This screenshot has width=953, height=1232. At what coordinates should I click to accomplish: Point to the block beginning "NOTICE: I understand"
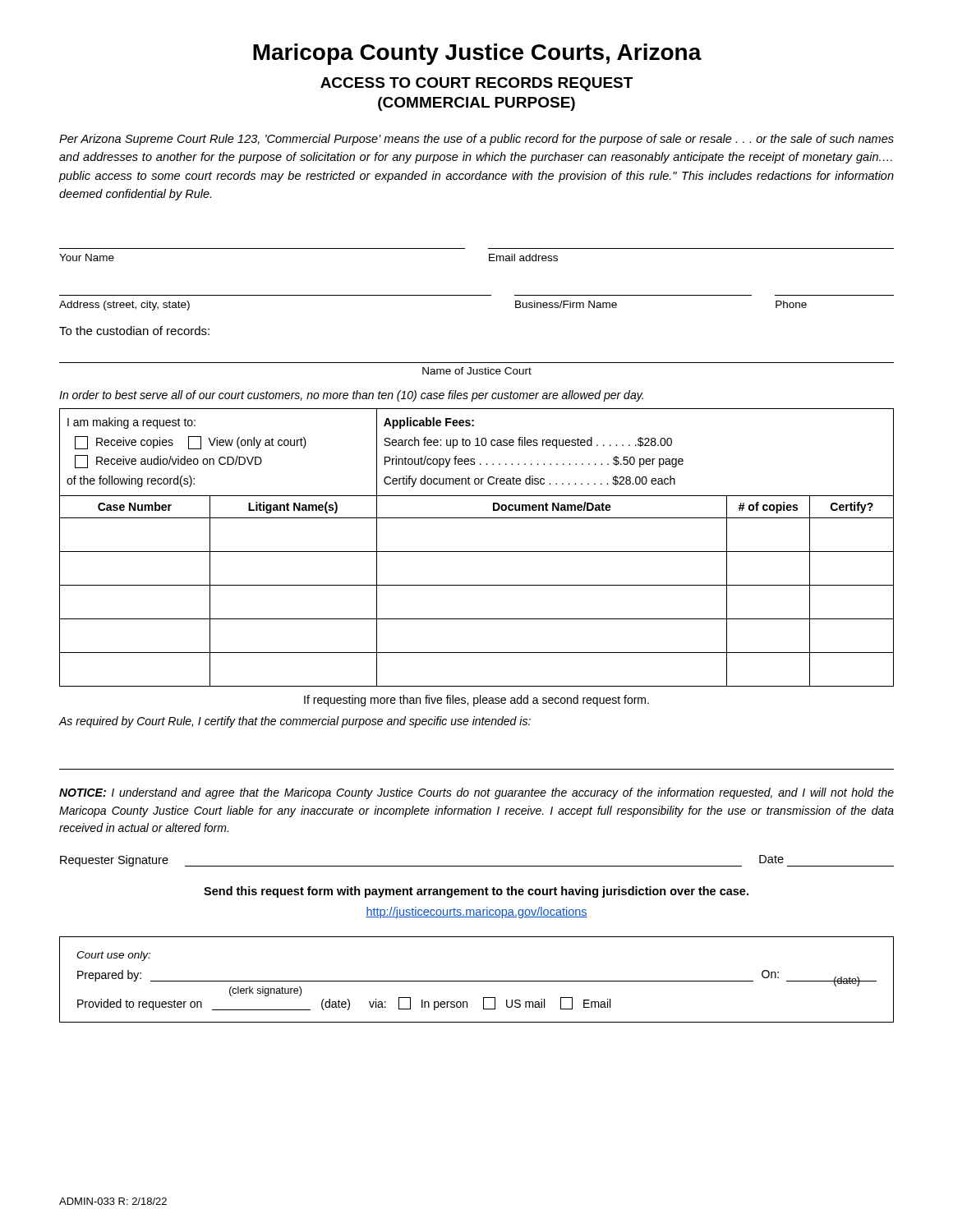pos(476,810)
